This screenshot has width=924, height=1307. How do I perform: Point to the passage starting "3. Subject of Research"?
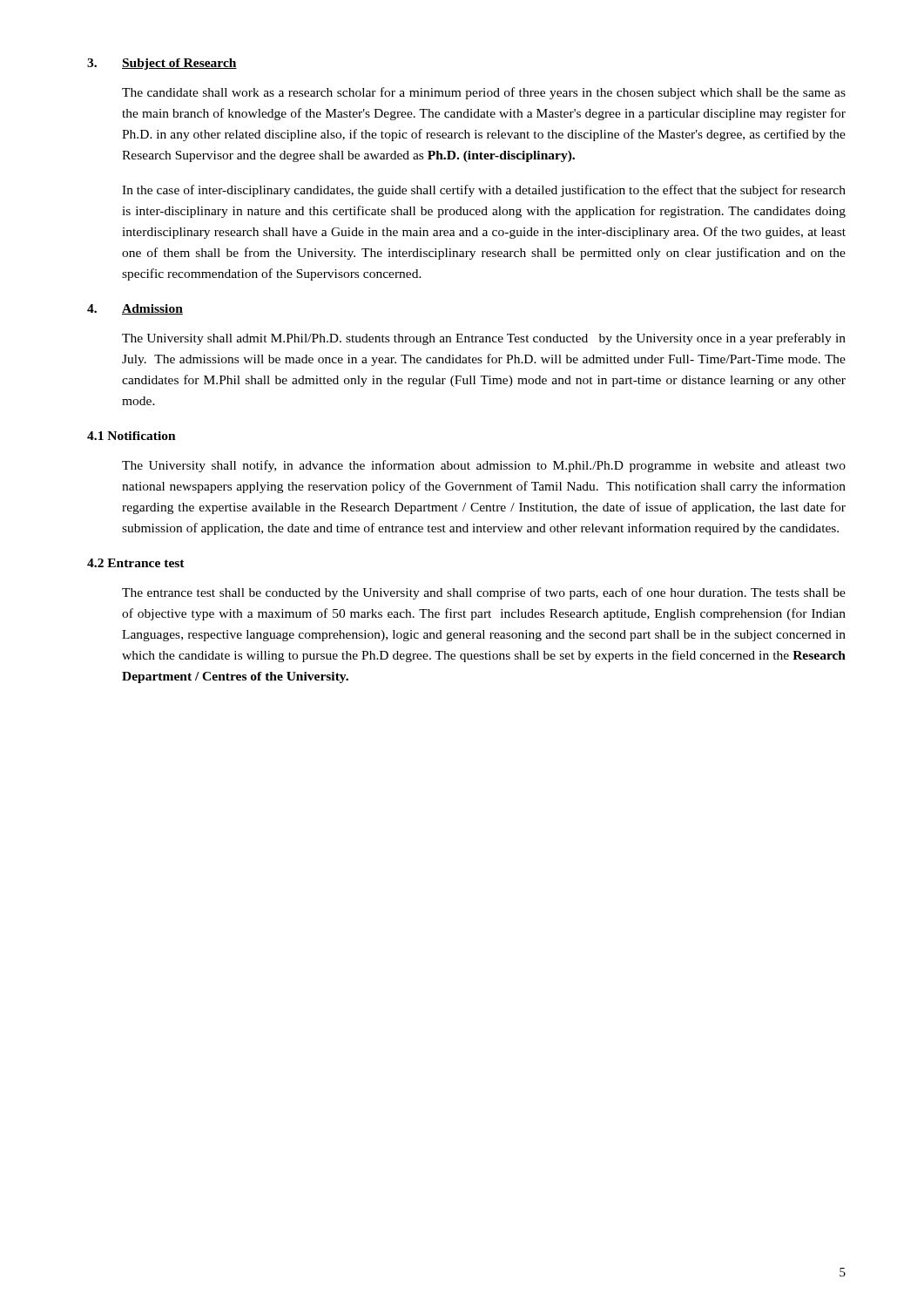[162, 63]
